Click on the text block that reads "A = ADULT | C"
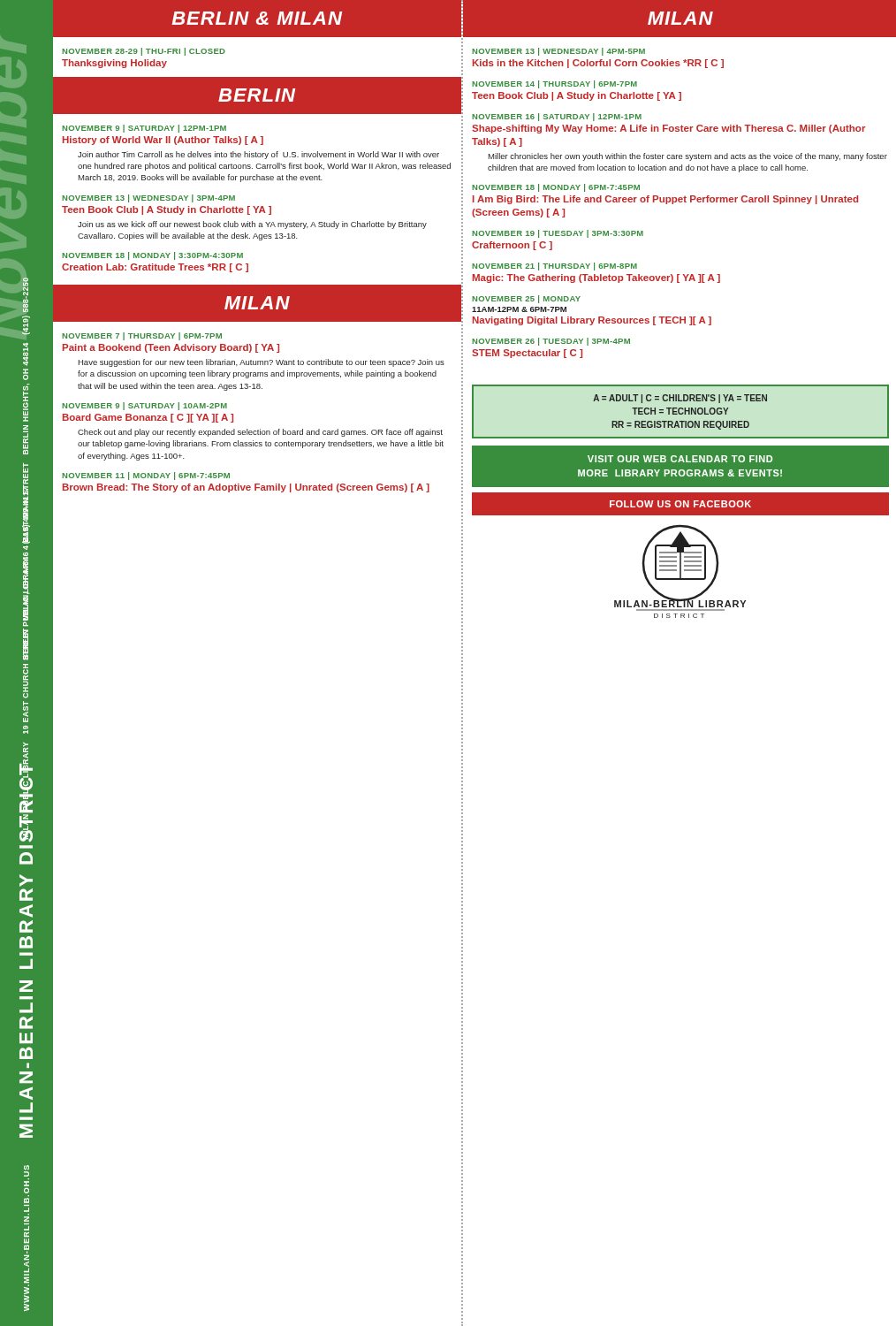 click(x=680, y=411)
